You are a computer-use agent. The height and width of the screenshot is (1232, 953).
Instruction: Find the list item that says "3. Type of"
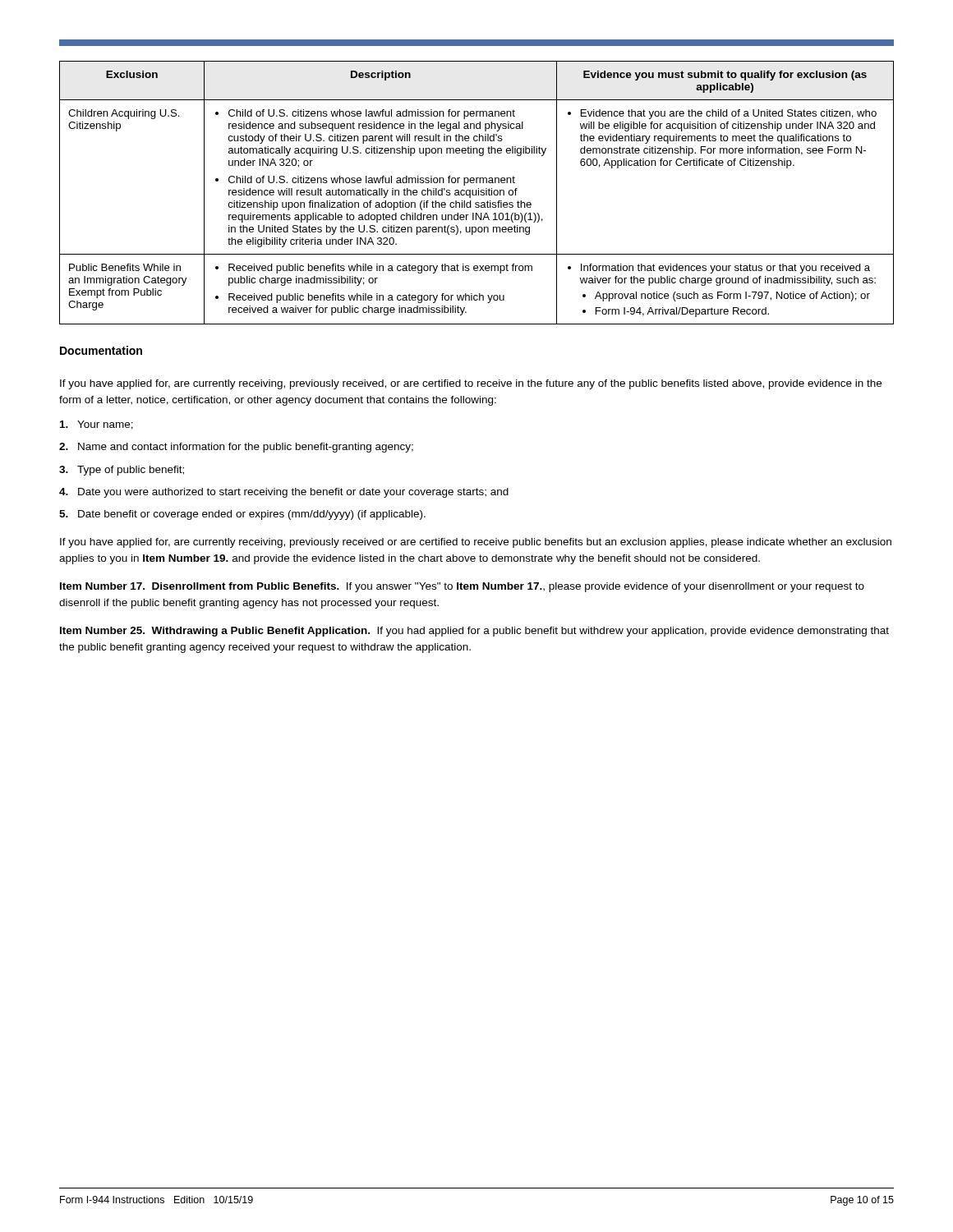point(122,471)
